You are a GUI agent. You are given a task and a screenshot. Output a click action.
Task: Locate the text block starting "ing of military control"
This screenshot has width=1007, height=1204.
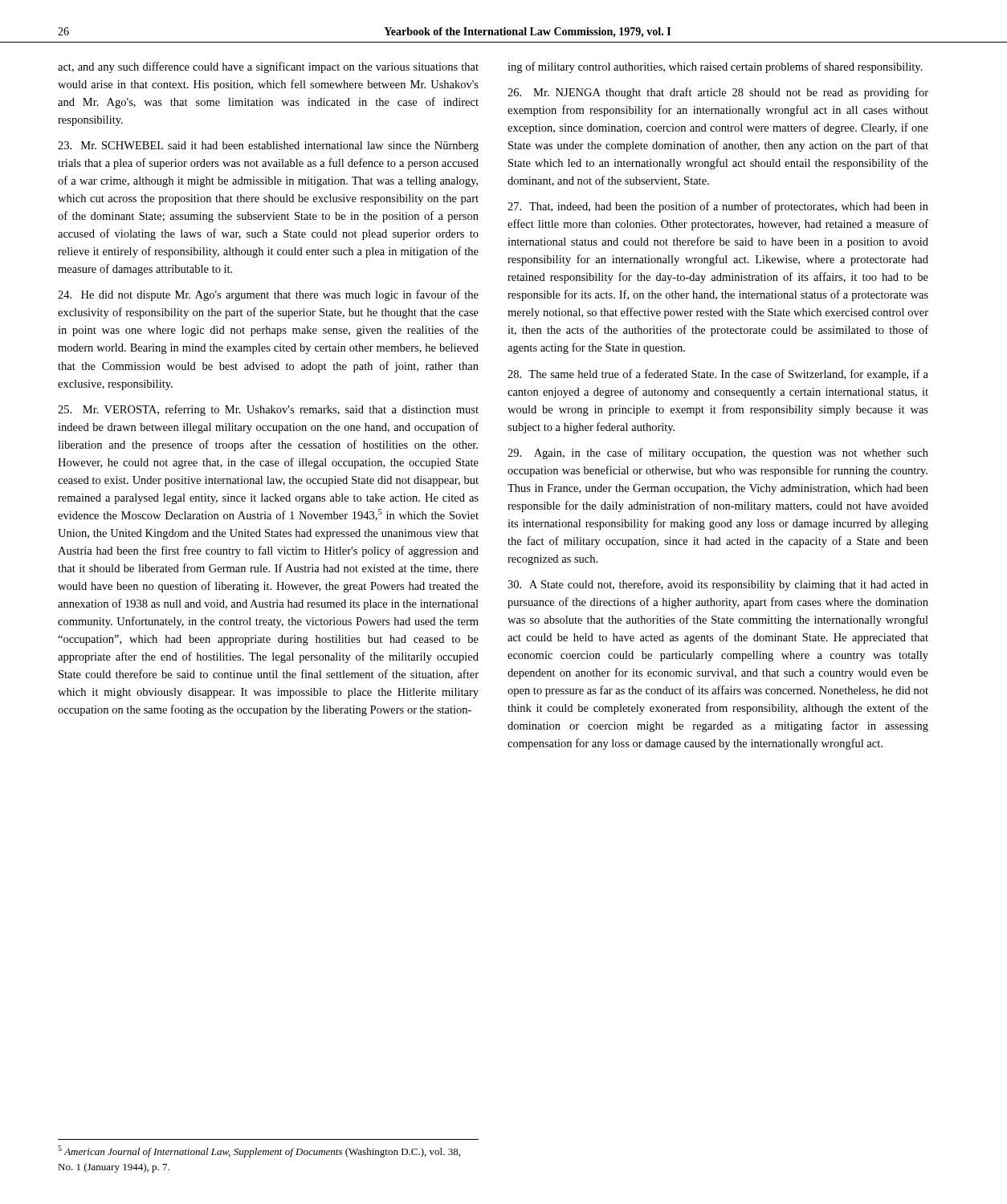click(718, 67)
